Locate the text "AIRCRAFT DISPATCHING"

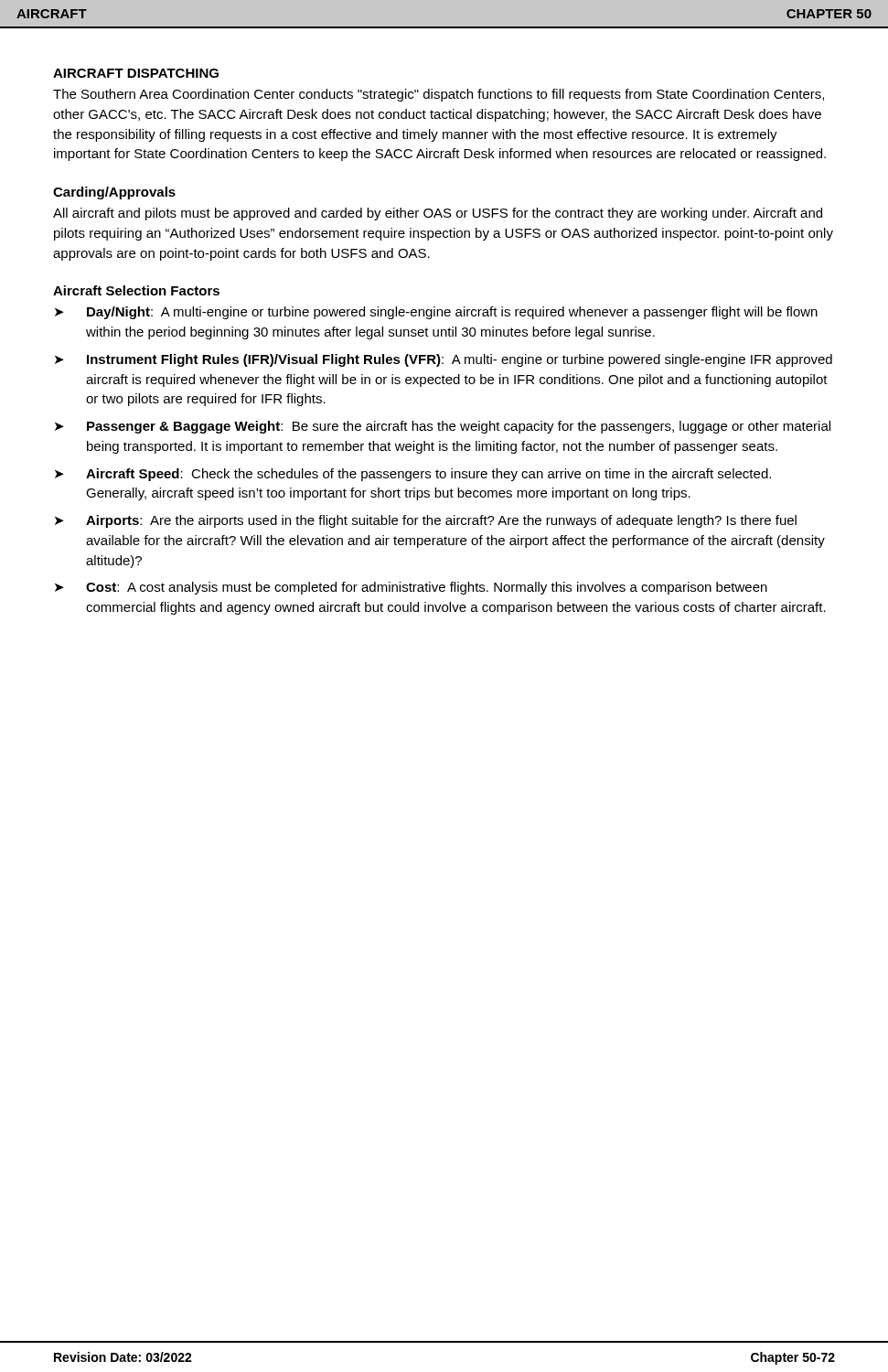(x=136, y=73)
